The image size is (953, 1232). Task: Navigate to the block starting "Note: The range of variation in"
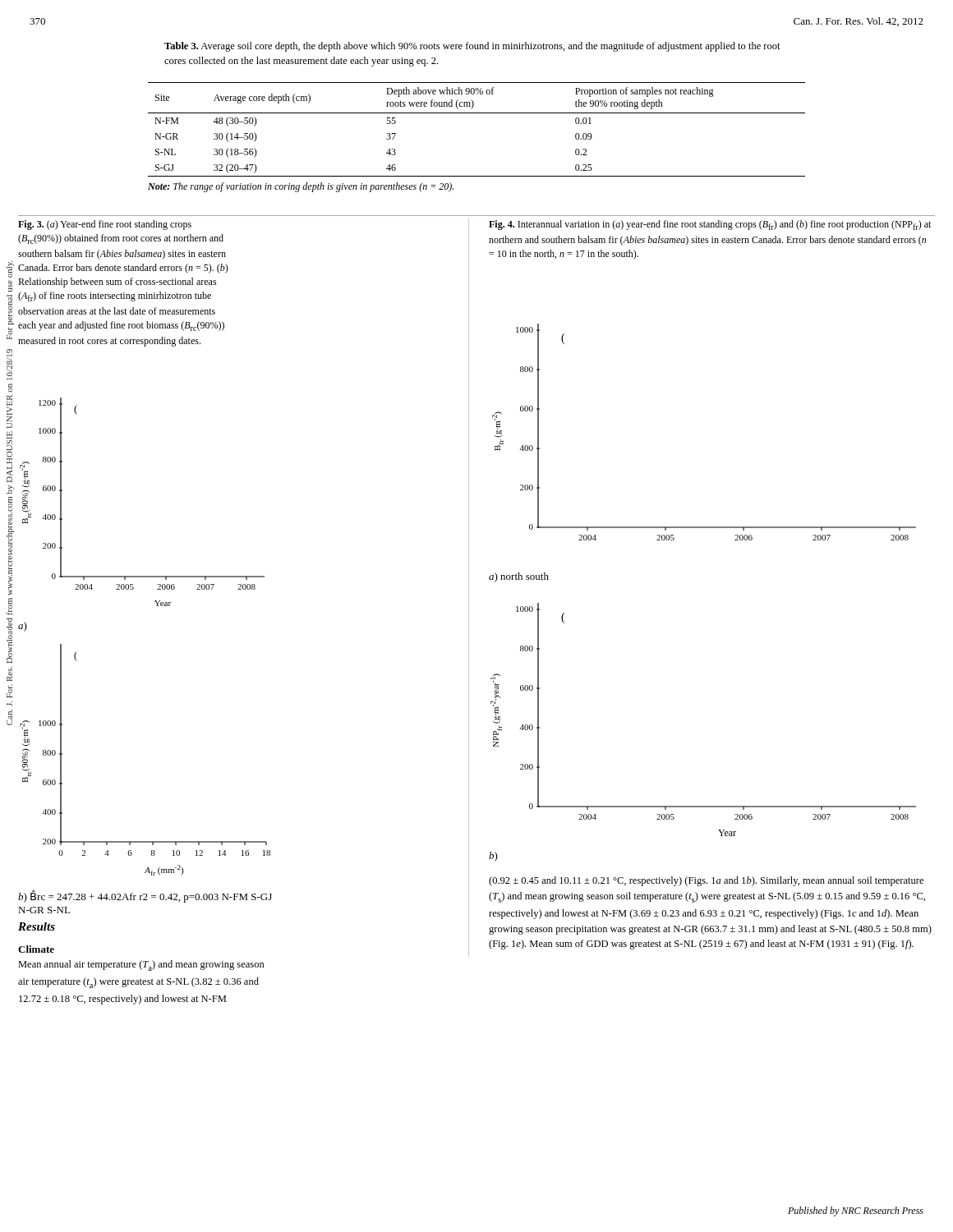(x=301, y=186)
